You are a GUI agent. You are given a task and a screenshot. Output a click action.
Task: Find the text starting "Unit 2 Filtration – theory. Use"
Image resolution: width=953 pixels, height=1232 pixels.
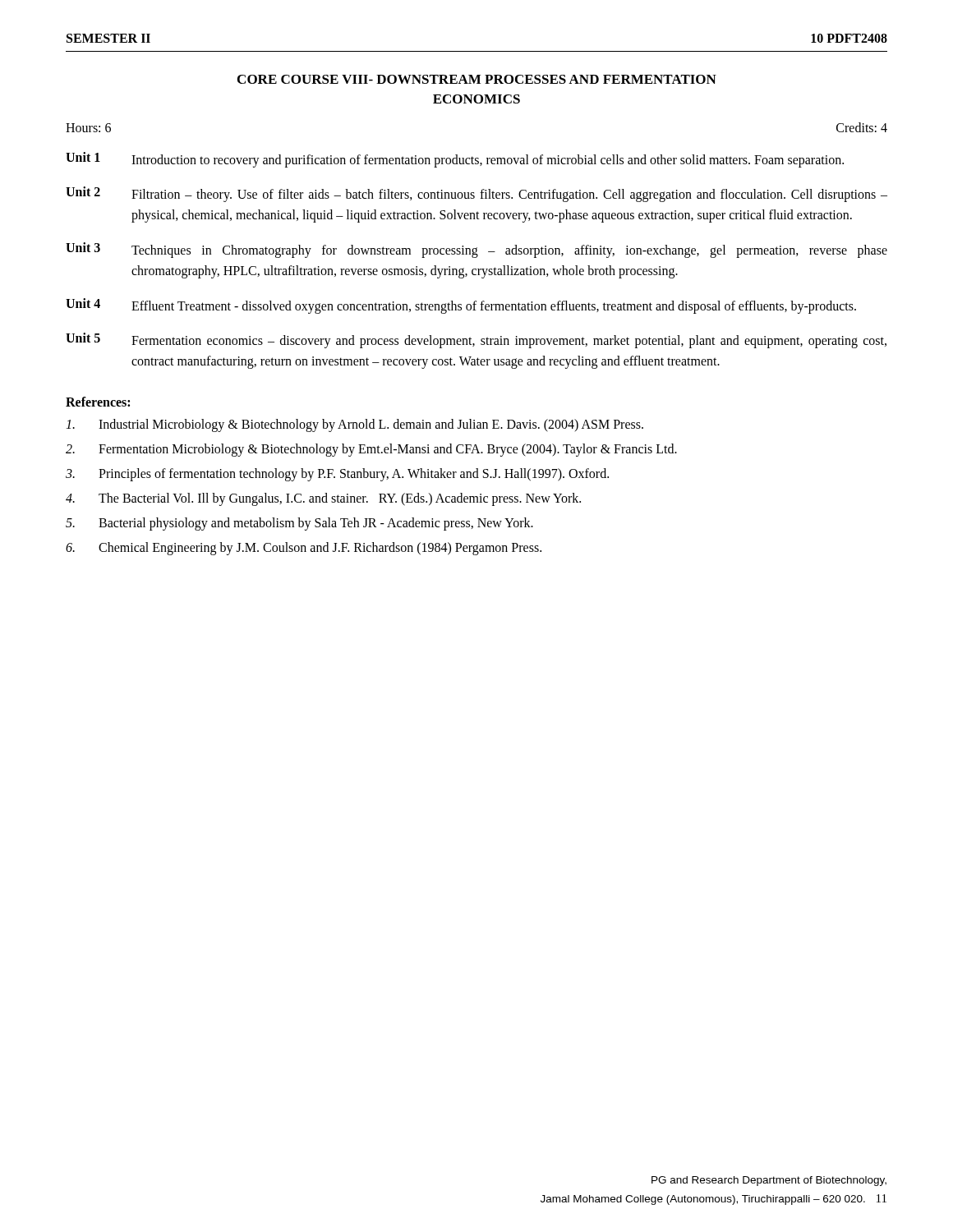(476, 205)
